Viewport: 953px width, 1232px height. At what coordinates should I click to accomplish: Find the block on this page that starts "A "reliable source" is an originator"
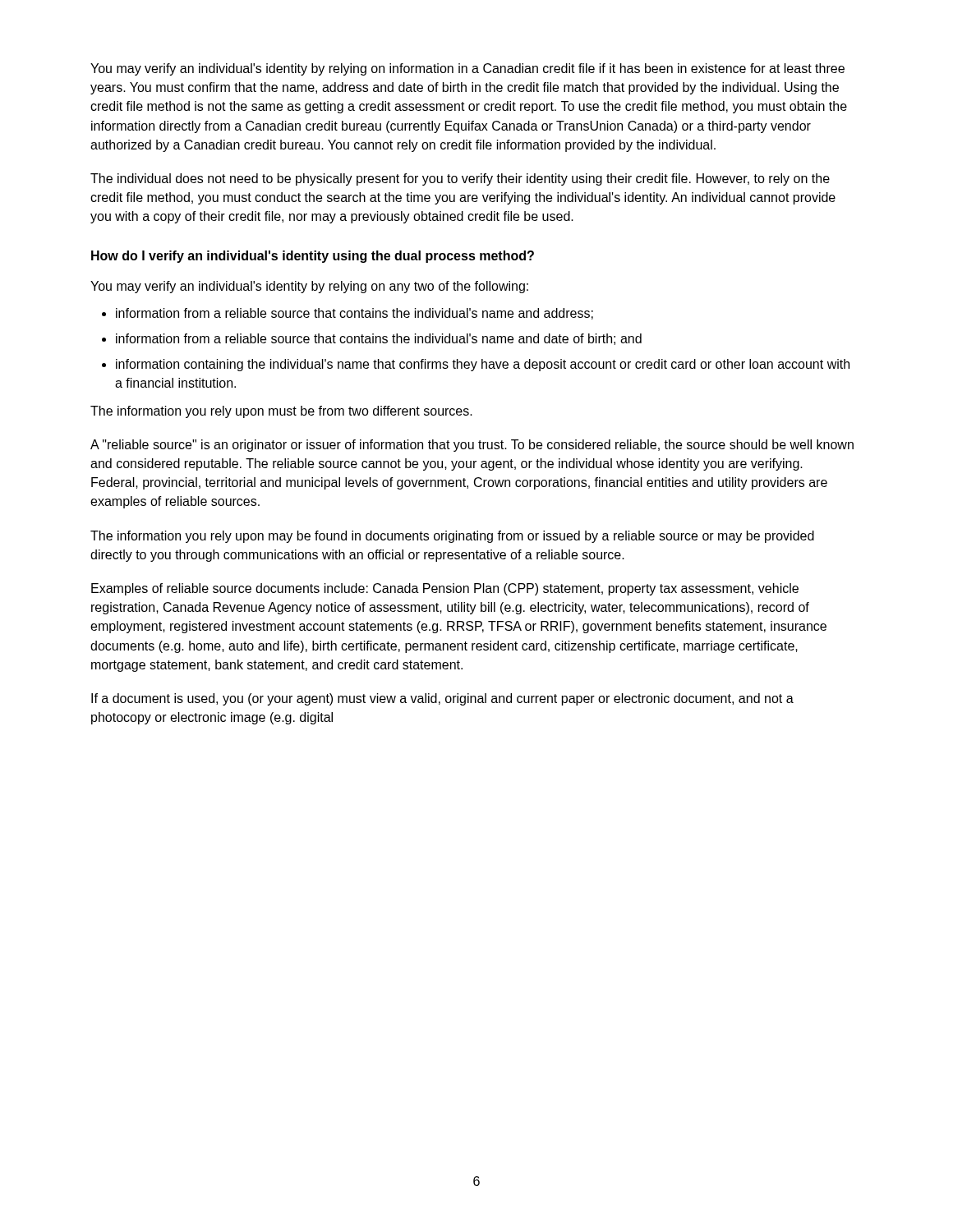click(472, 473)
